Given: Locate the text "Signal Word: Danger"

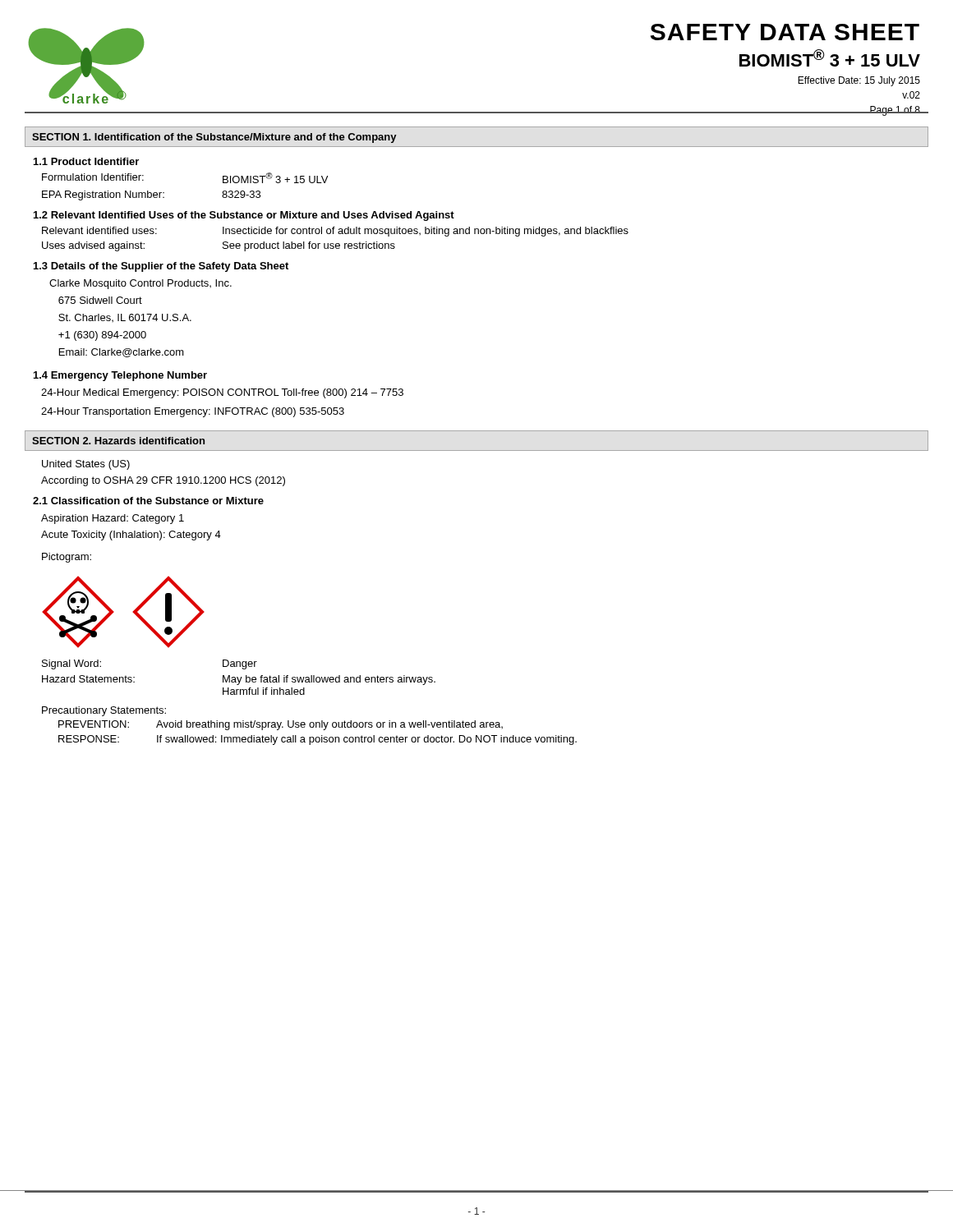Looking at the screenshot, I should coord(69,664).
